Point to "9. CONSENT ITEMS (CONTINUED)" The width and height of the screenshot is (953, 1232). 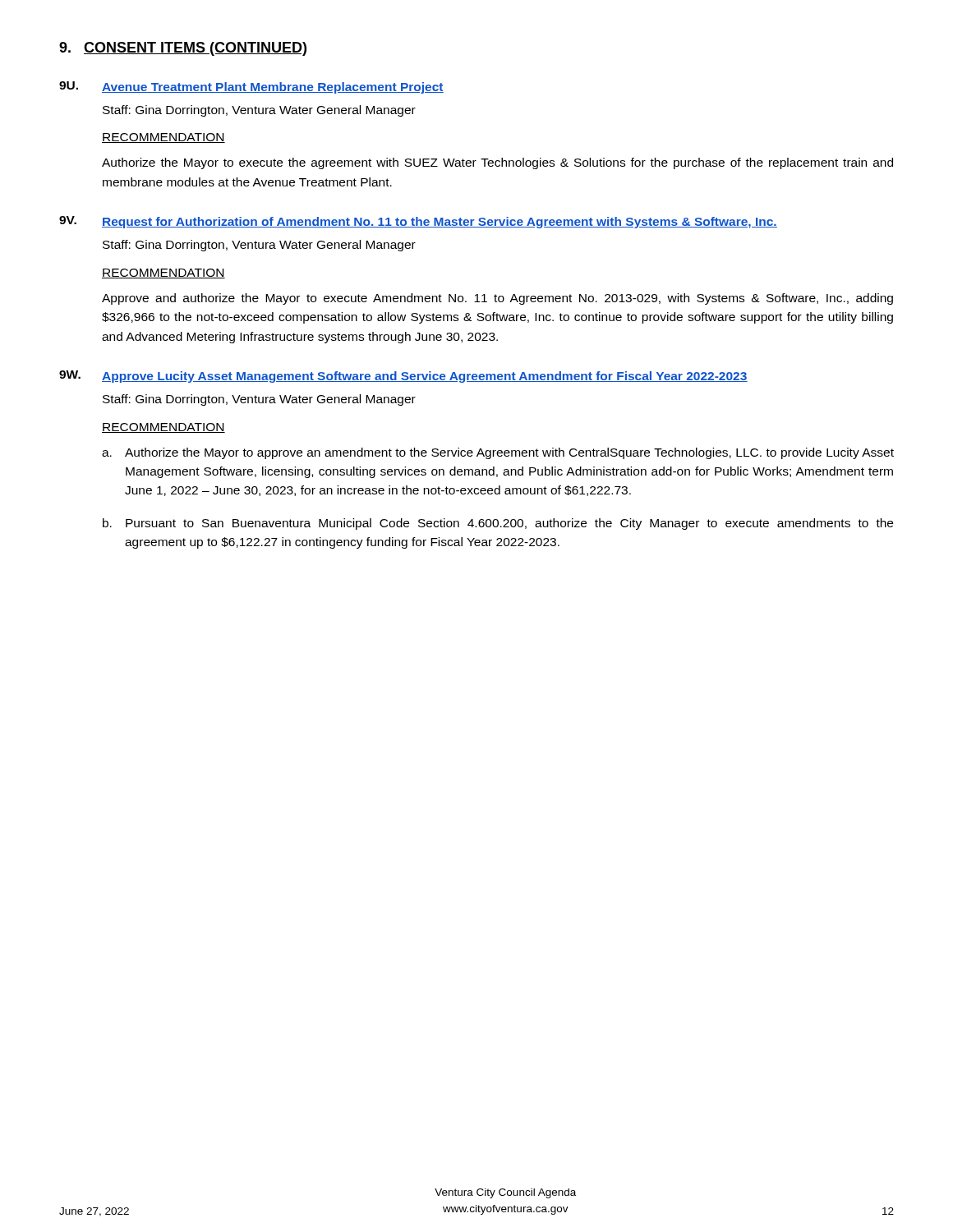(x=183, y=48)
